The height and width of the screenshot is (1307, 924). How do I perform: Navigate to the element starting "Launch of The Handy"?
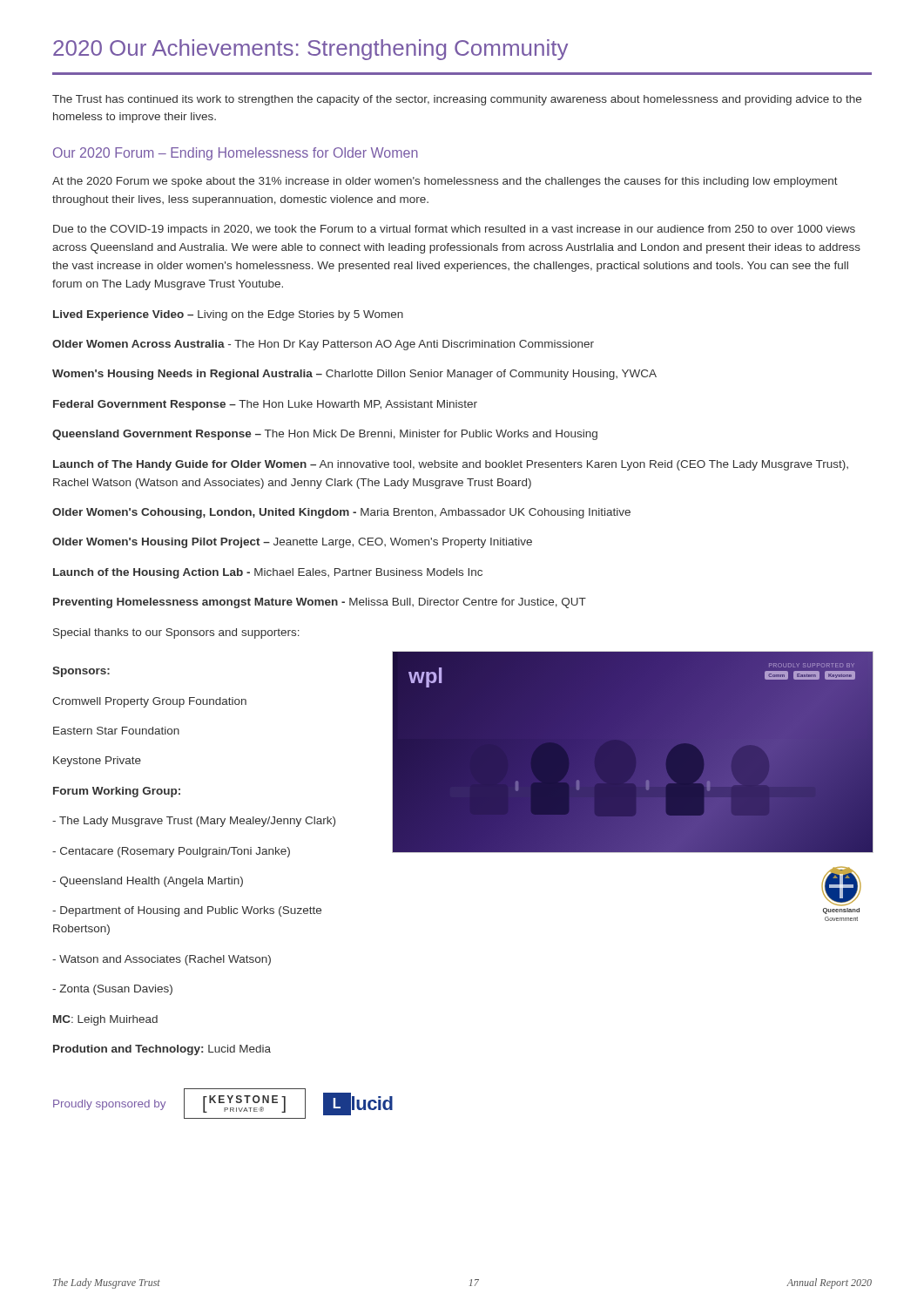pos(462,474)
